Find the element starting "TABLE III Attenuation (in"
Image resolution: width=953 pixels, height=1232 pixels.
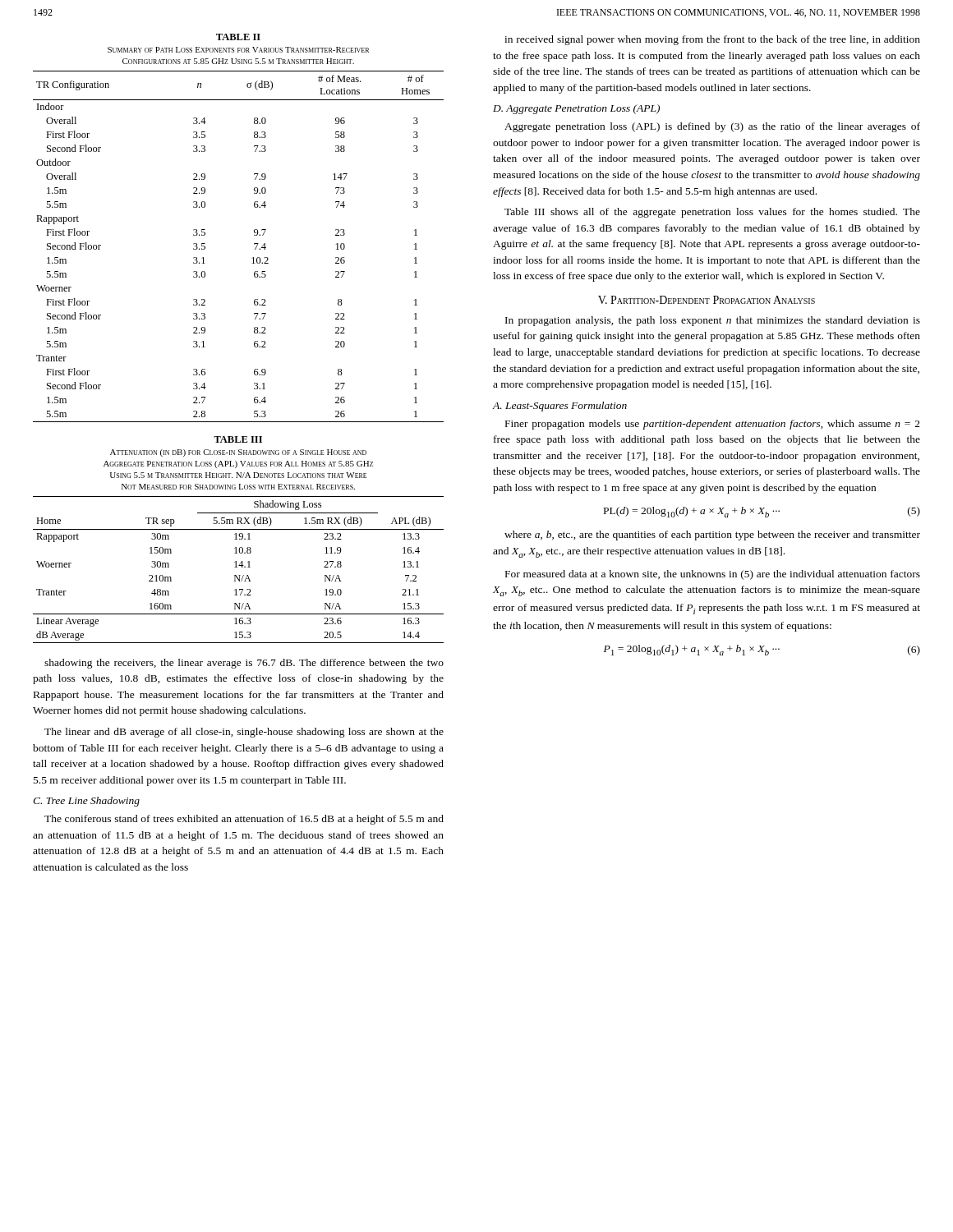[x=238, y=463]
